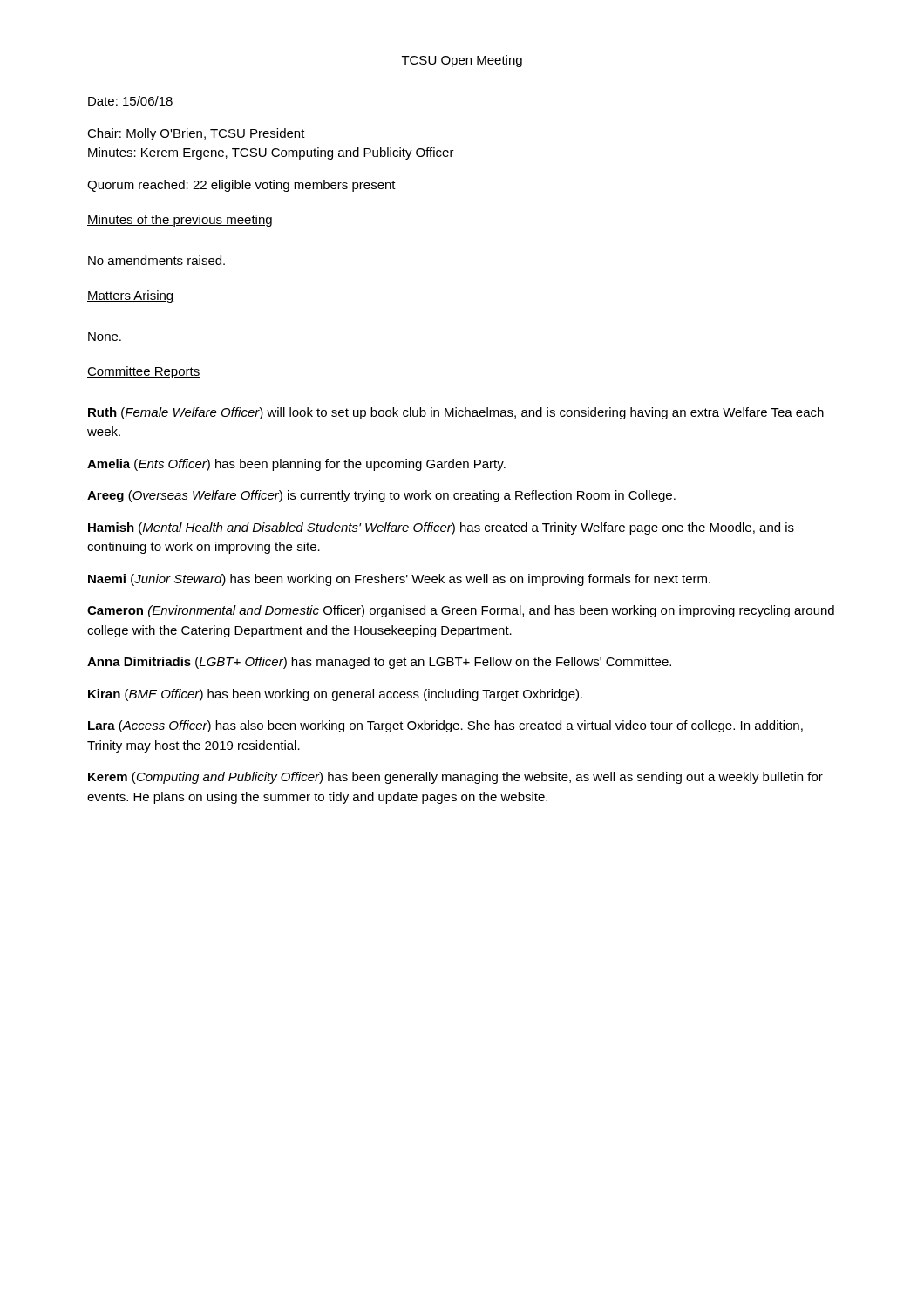Find the block starting "No amendments raised."
Screen dimensions: 1308x924
click(157, 260)
